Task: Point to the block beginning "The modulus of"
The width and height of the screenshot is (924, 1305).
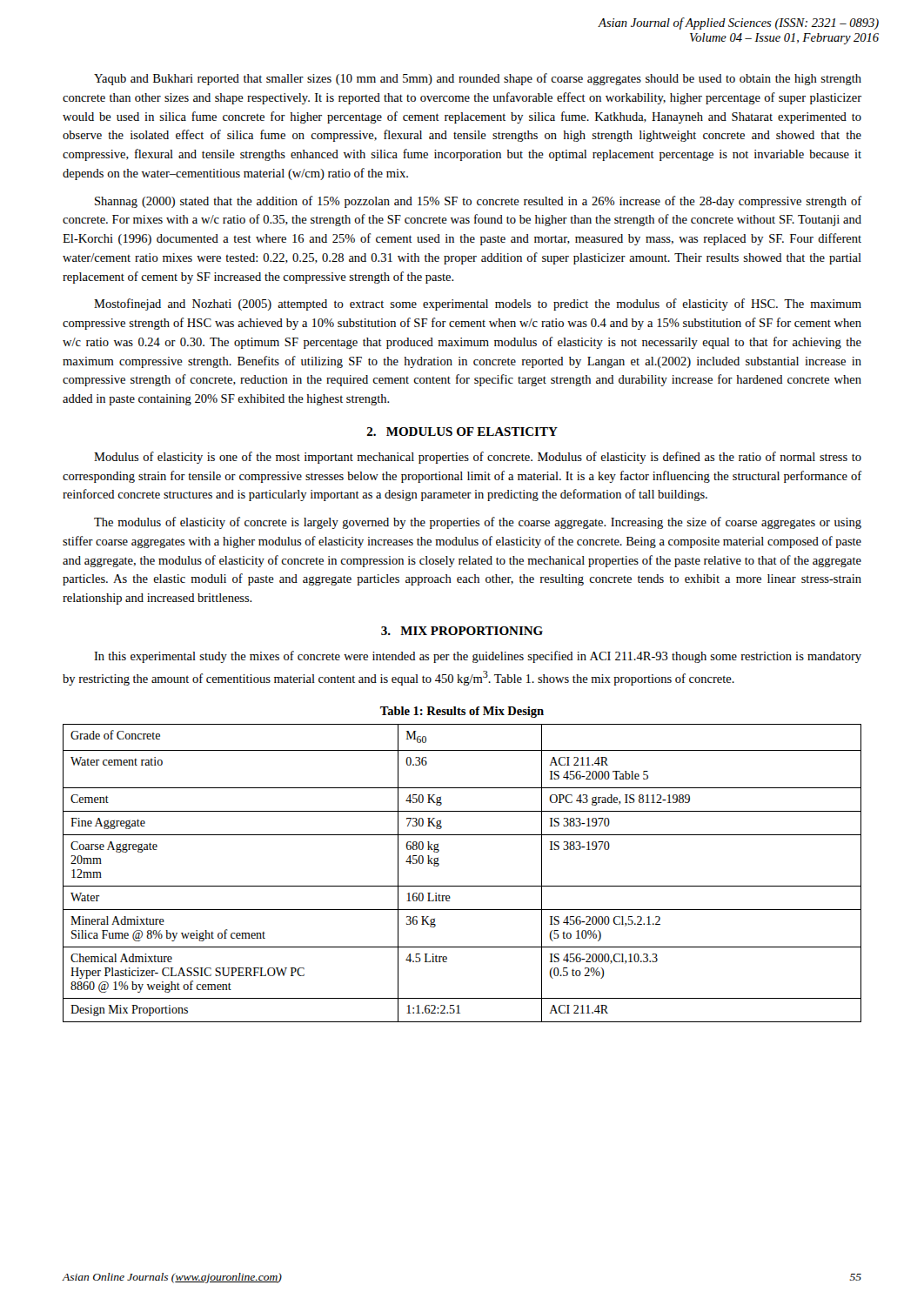Action: pos(462,561)
